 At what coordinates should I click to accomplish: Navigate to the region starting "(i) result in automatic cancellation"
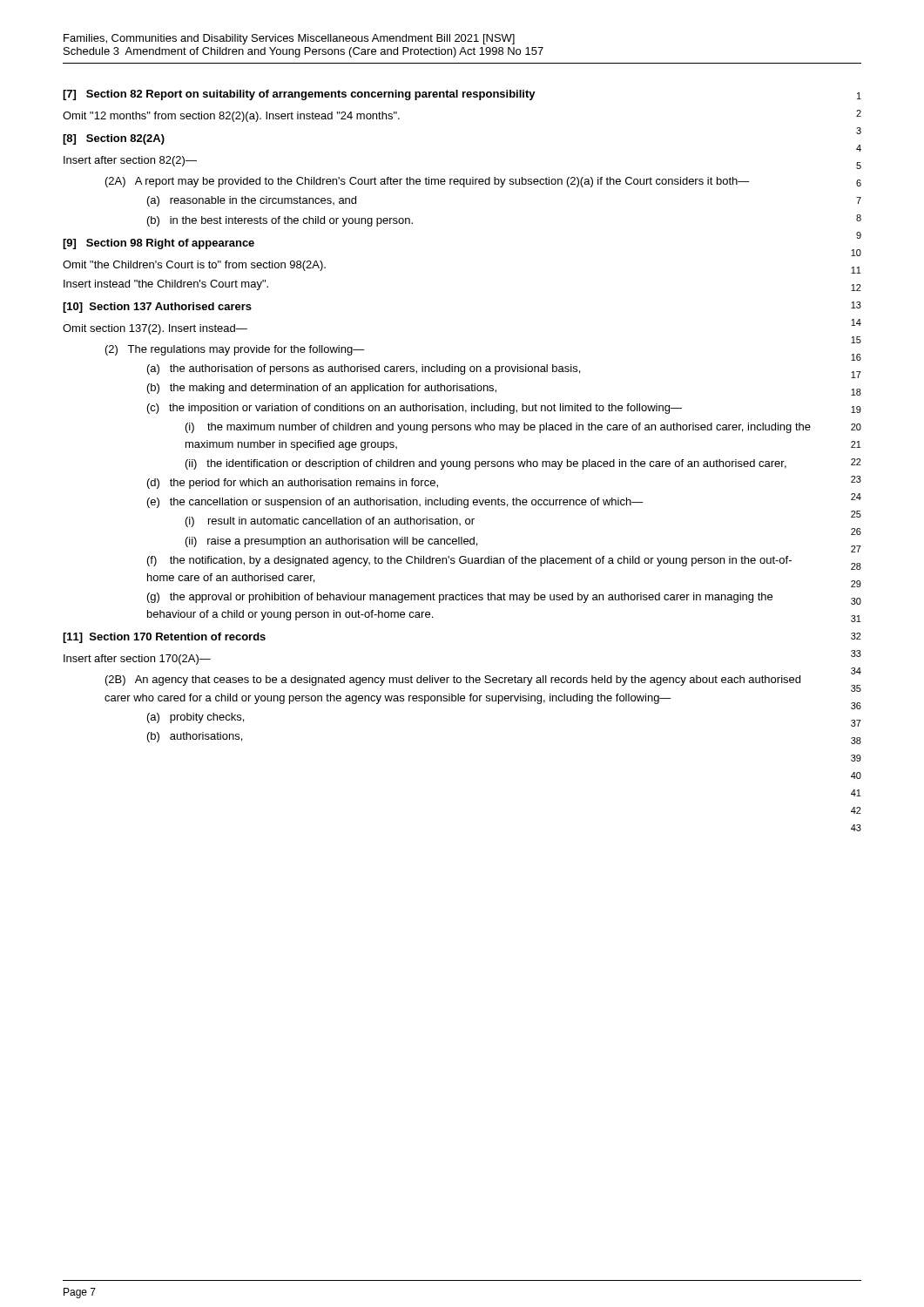(x=330, y=521)
